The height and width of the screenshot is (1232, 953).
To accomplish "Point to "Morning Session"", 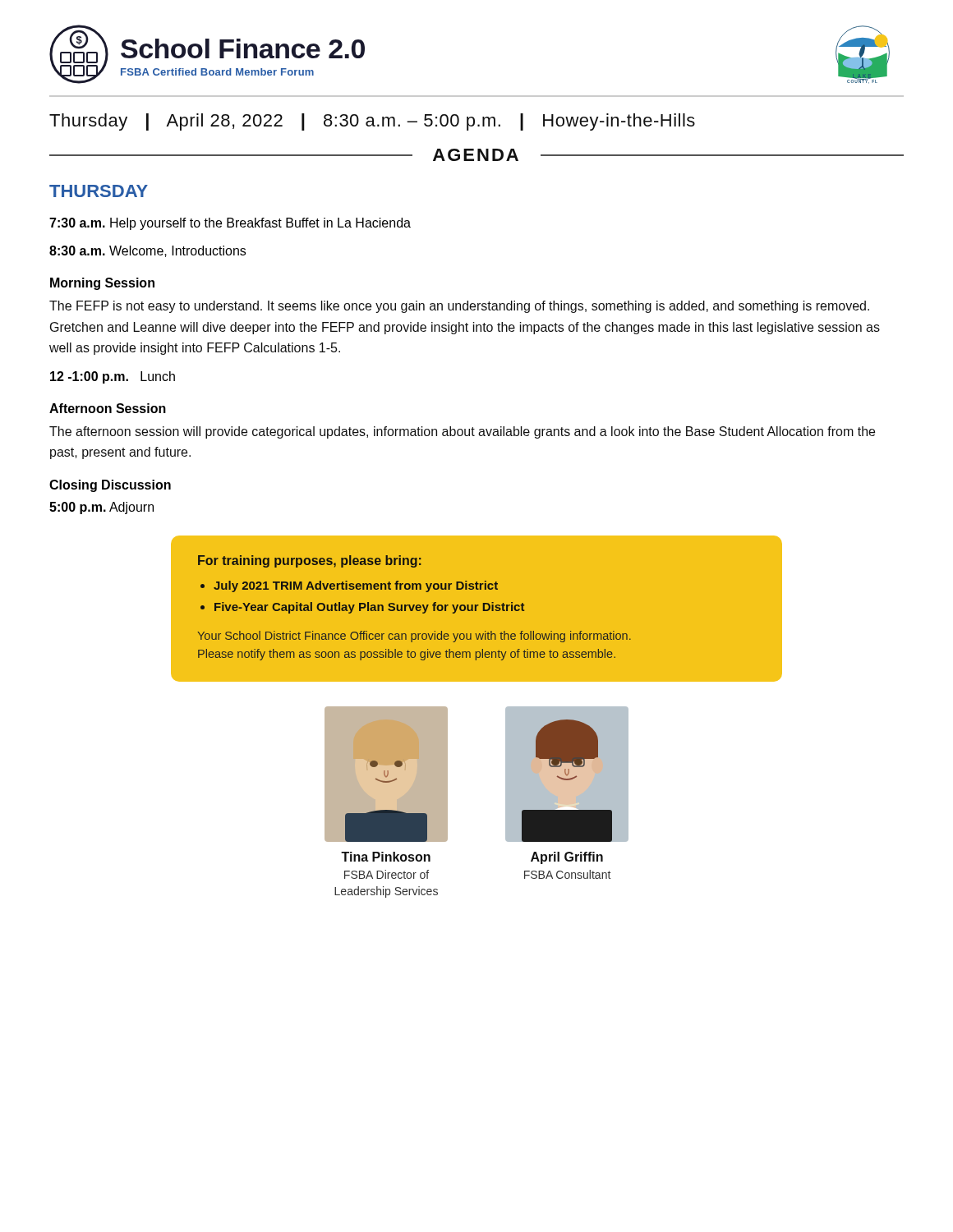I will [x=102, y=283].
